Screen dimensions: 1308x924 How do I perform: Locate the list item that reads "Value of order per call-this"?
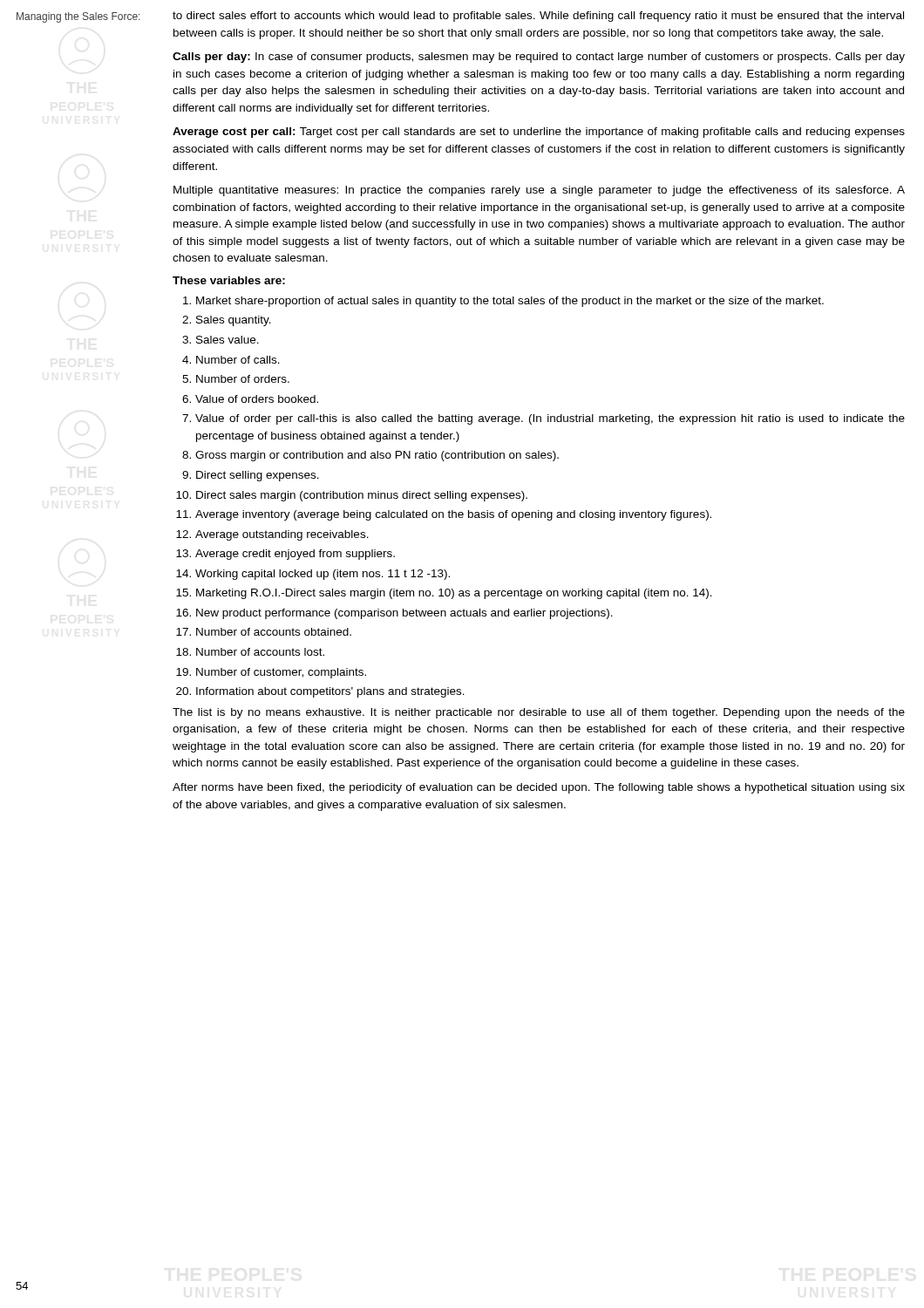tap(550, 427)
